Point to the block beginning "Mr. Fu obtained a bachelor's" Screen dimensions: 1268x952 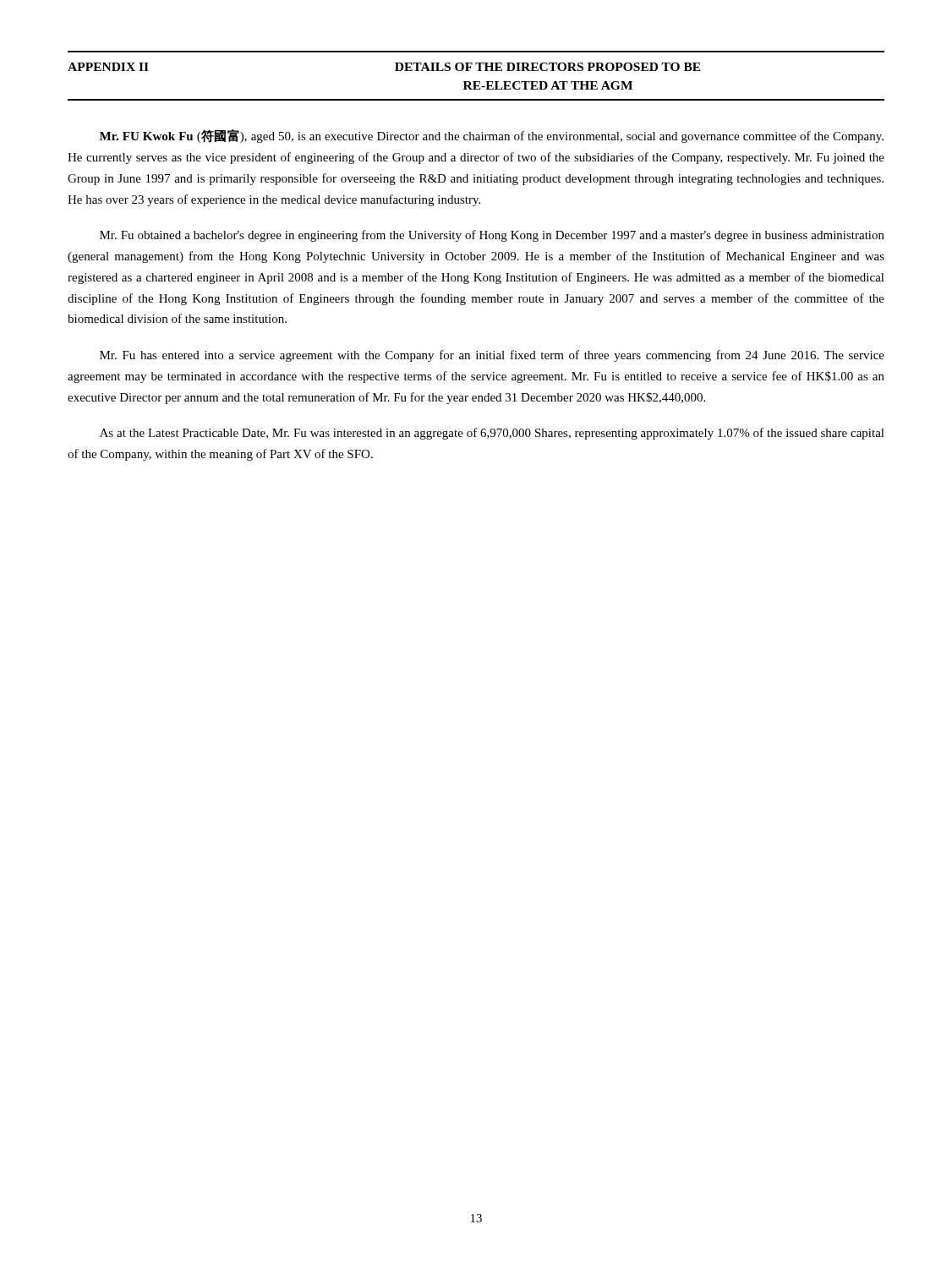coord(476,277)
